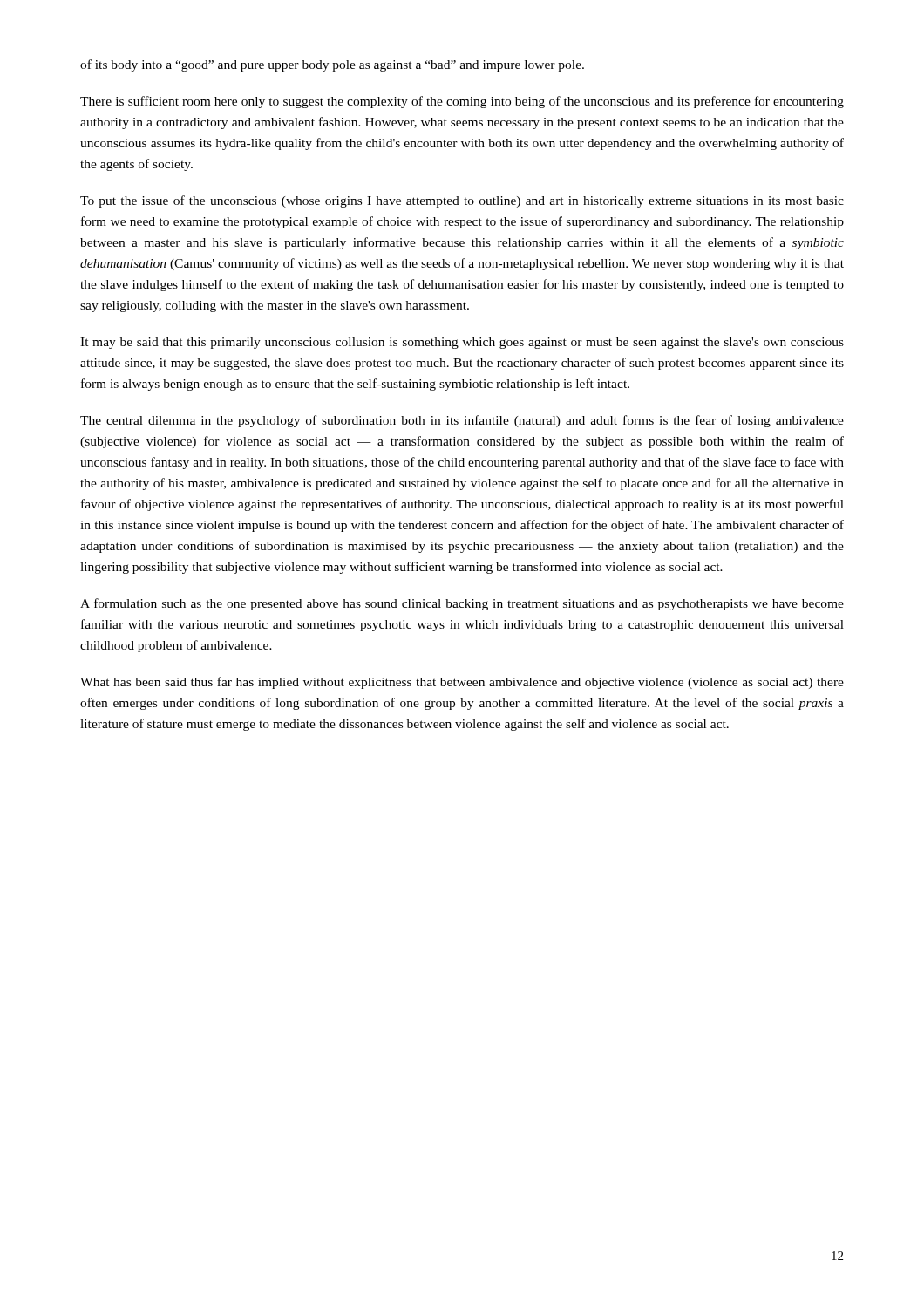This screenshot has height=1308, width=924.
Task: Locate the block of text that opens with "What has been said thus"
Action: (462, 703)
